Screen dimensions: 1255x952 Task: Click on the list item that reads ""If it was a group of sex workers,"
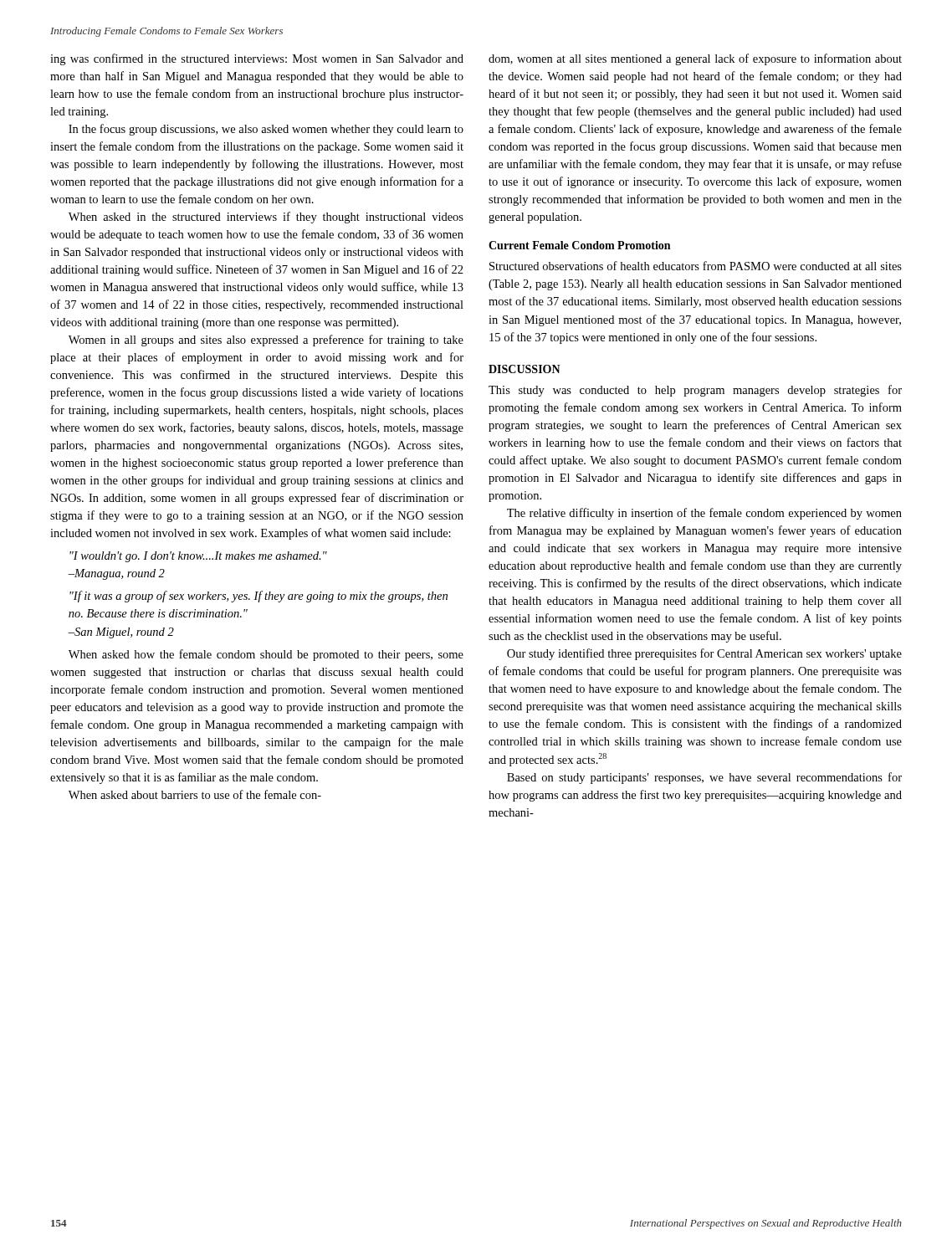tap(258, 614)
